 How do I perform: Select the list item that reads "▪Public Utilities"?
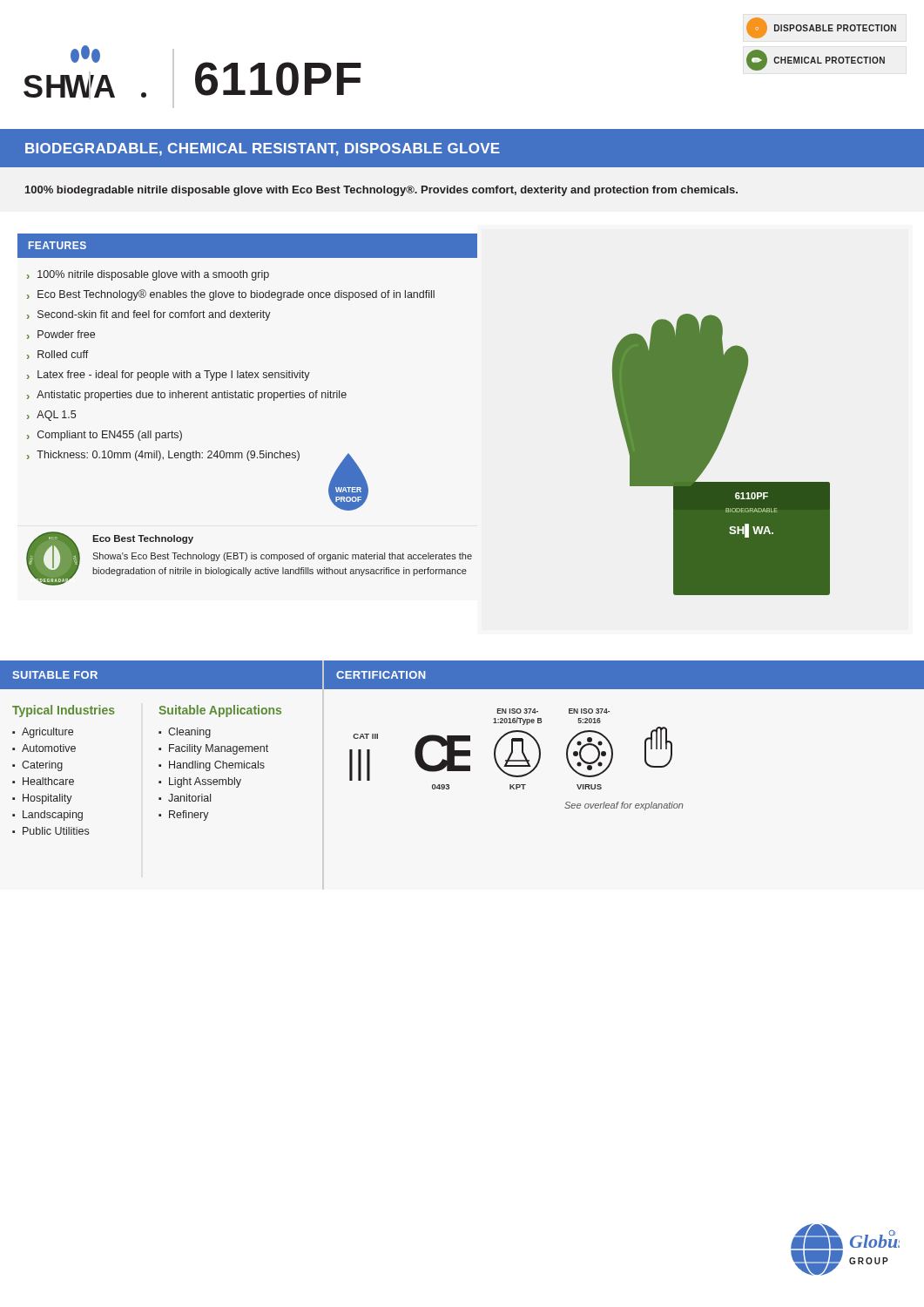51,831
